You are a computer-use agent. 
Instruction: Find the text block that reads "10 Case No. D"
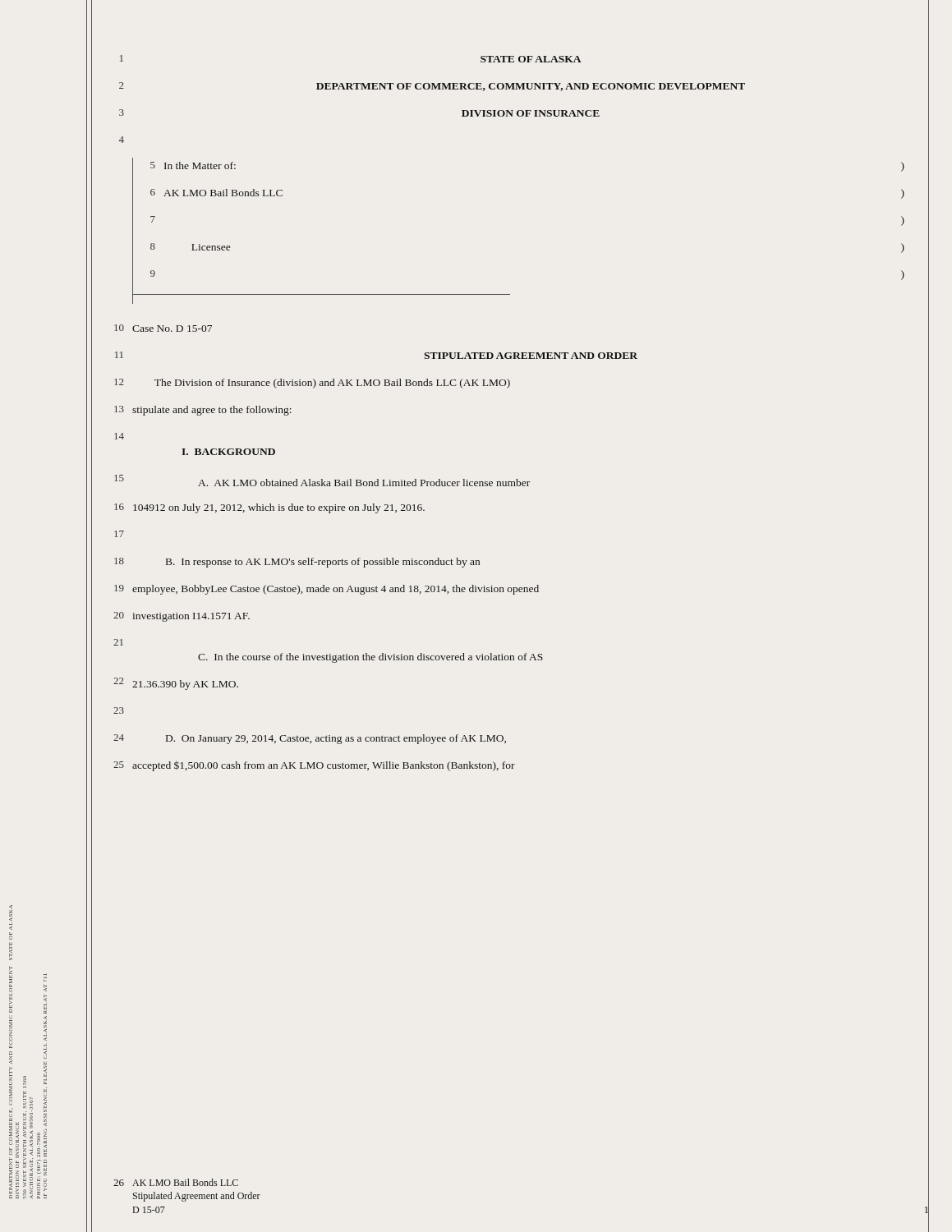click(161, 328)
